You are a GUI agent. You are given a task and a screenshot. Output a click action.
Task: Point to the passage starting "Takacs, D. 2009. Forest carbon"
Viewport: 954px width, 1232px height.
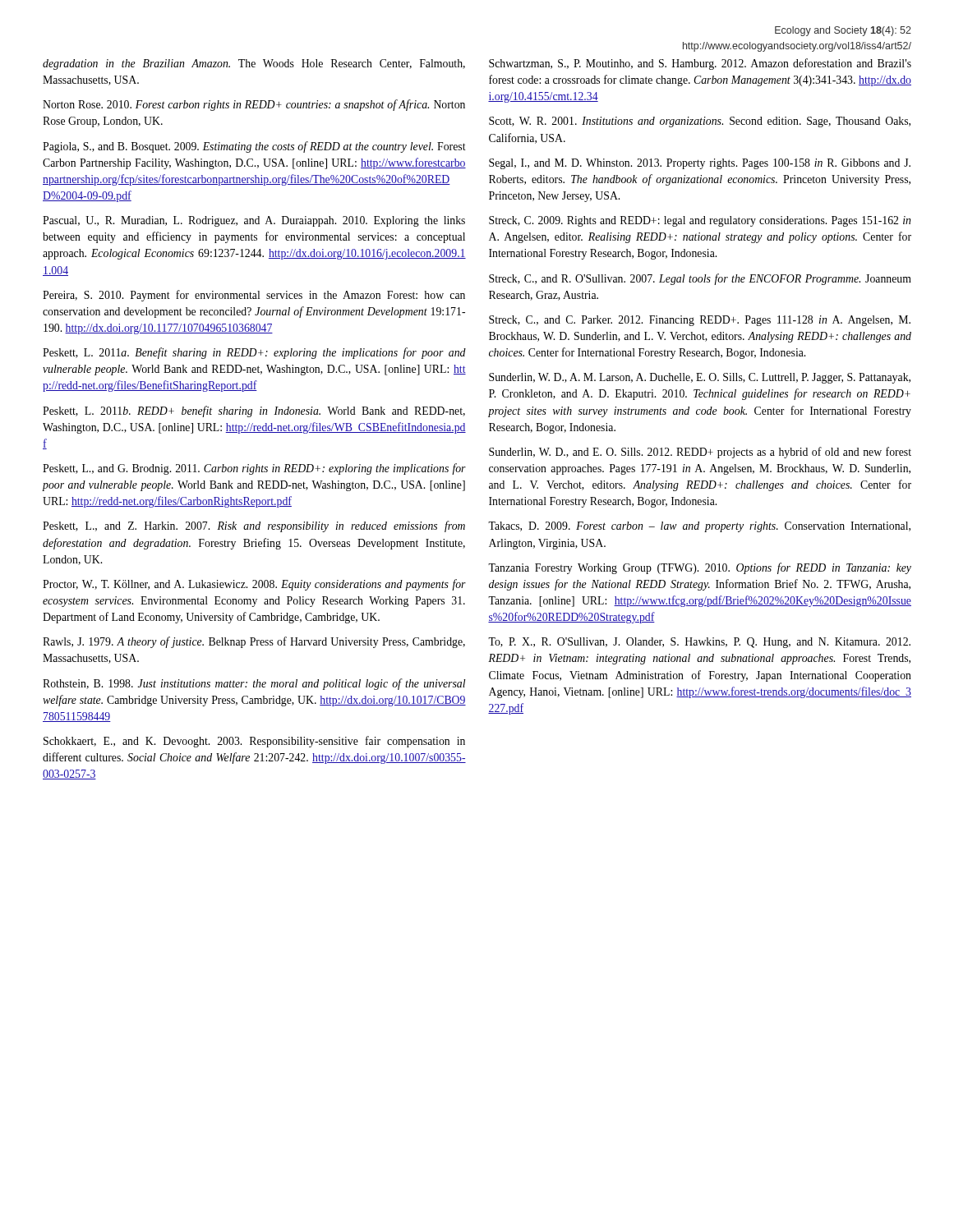point(700,535)
